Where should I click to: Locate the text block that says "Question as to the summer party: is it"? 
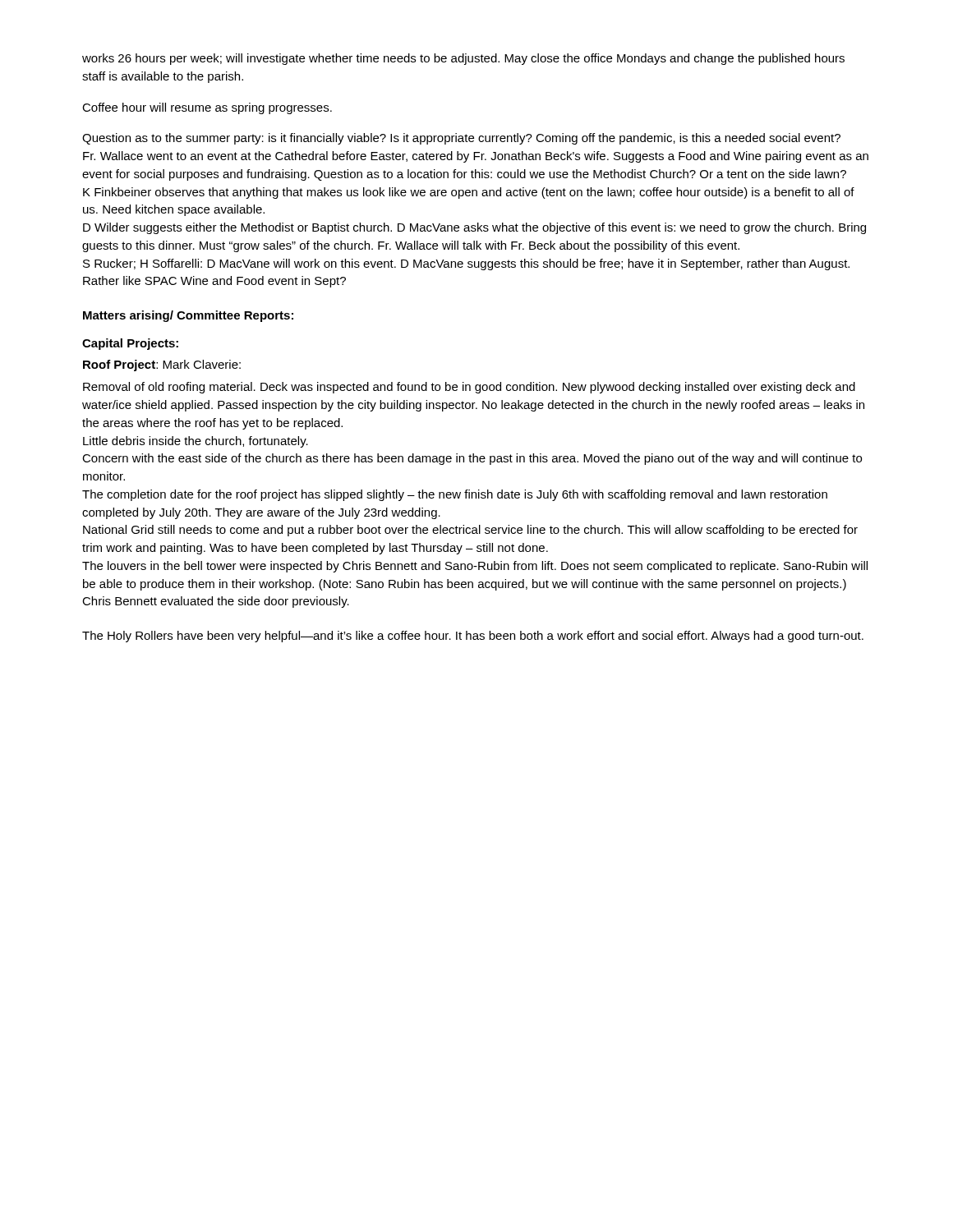click(x=461, y=139)
